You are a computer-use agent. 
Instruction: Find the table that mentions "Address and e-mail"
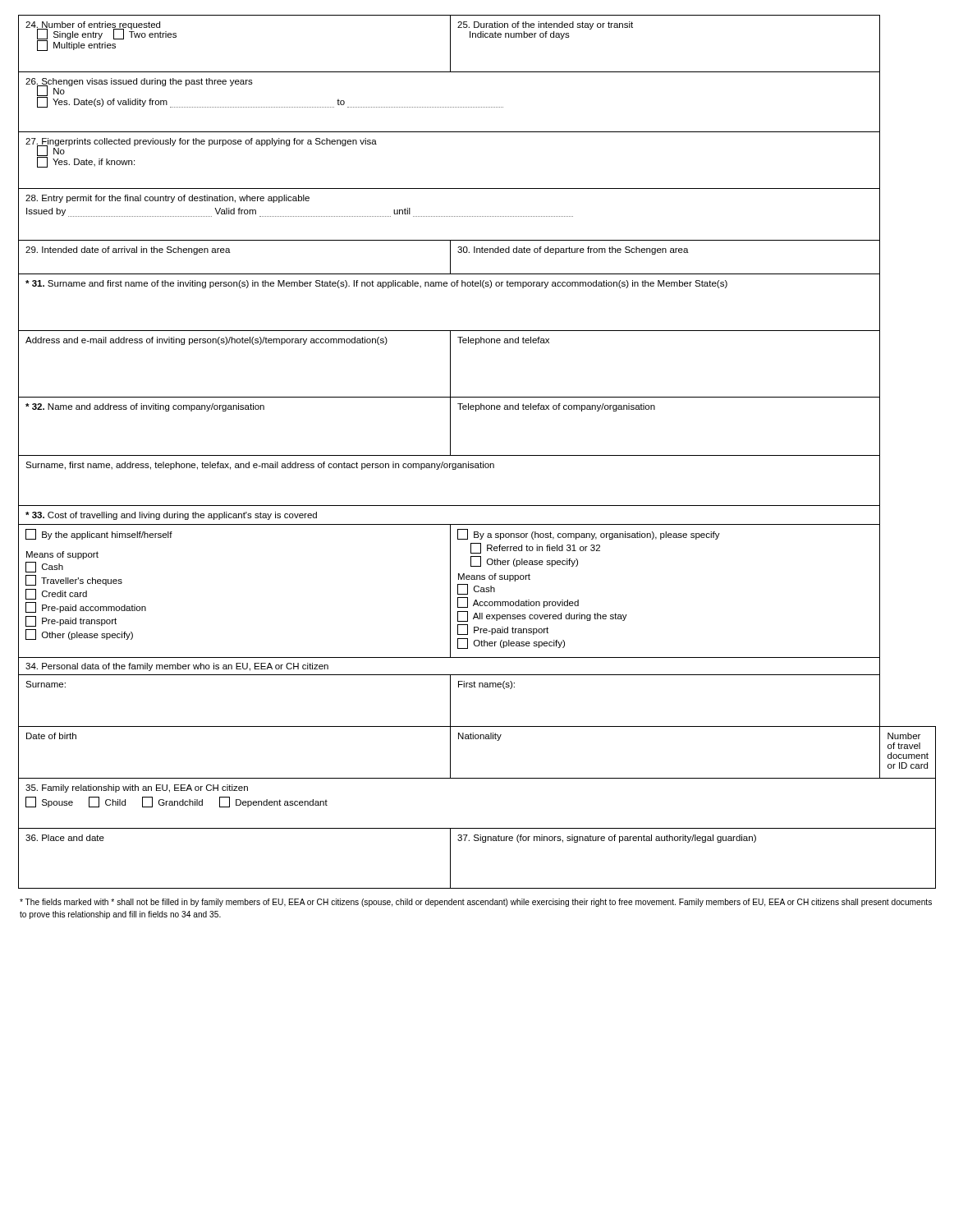tap(477, 364)
